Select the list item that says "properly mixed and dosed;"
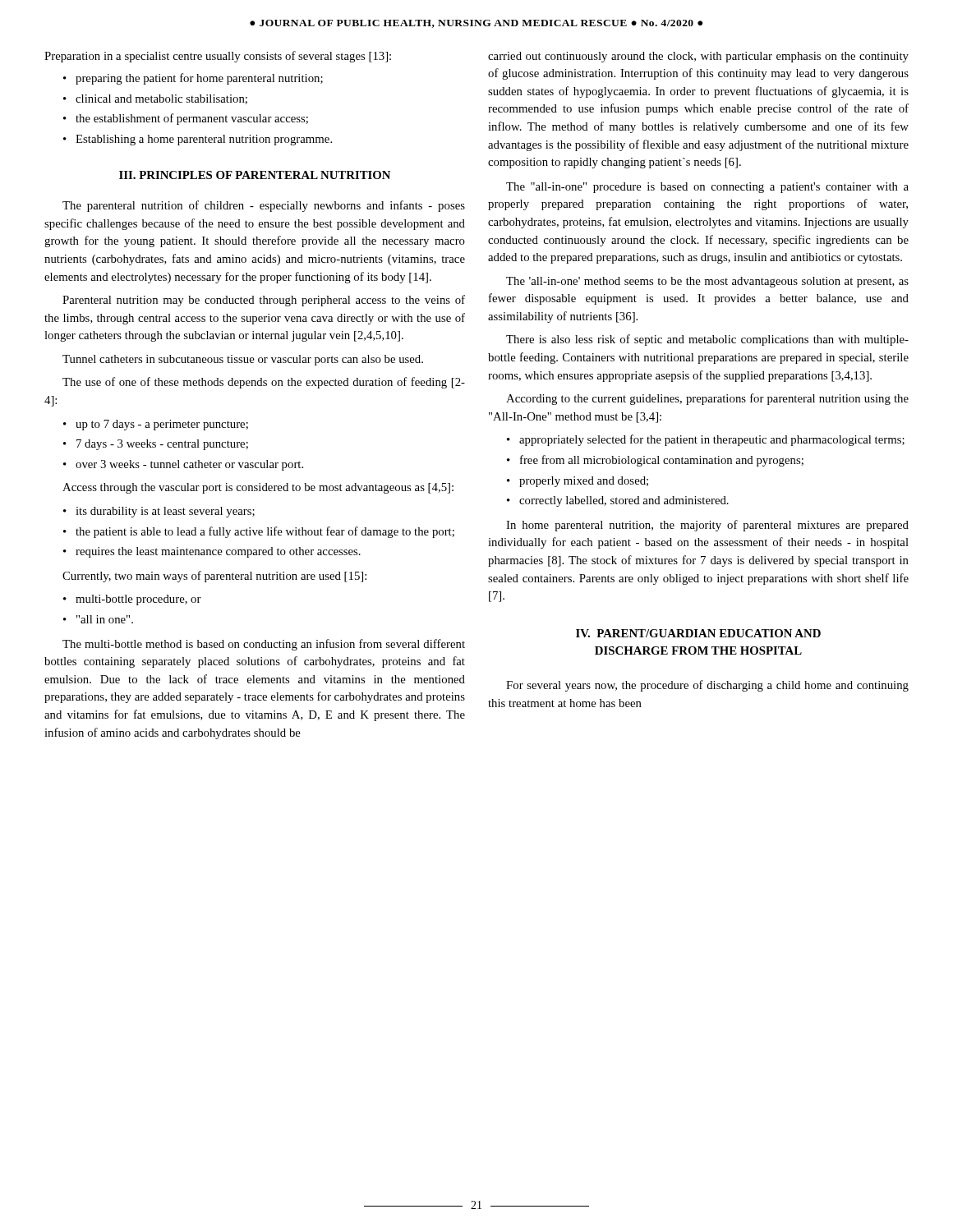Screen dimensions: 1232x953 578,482
